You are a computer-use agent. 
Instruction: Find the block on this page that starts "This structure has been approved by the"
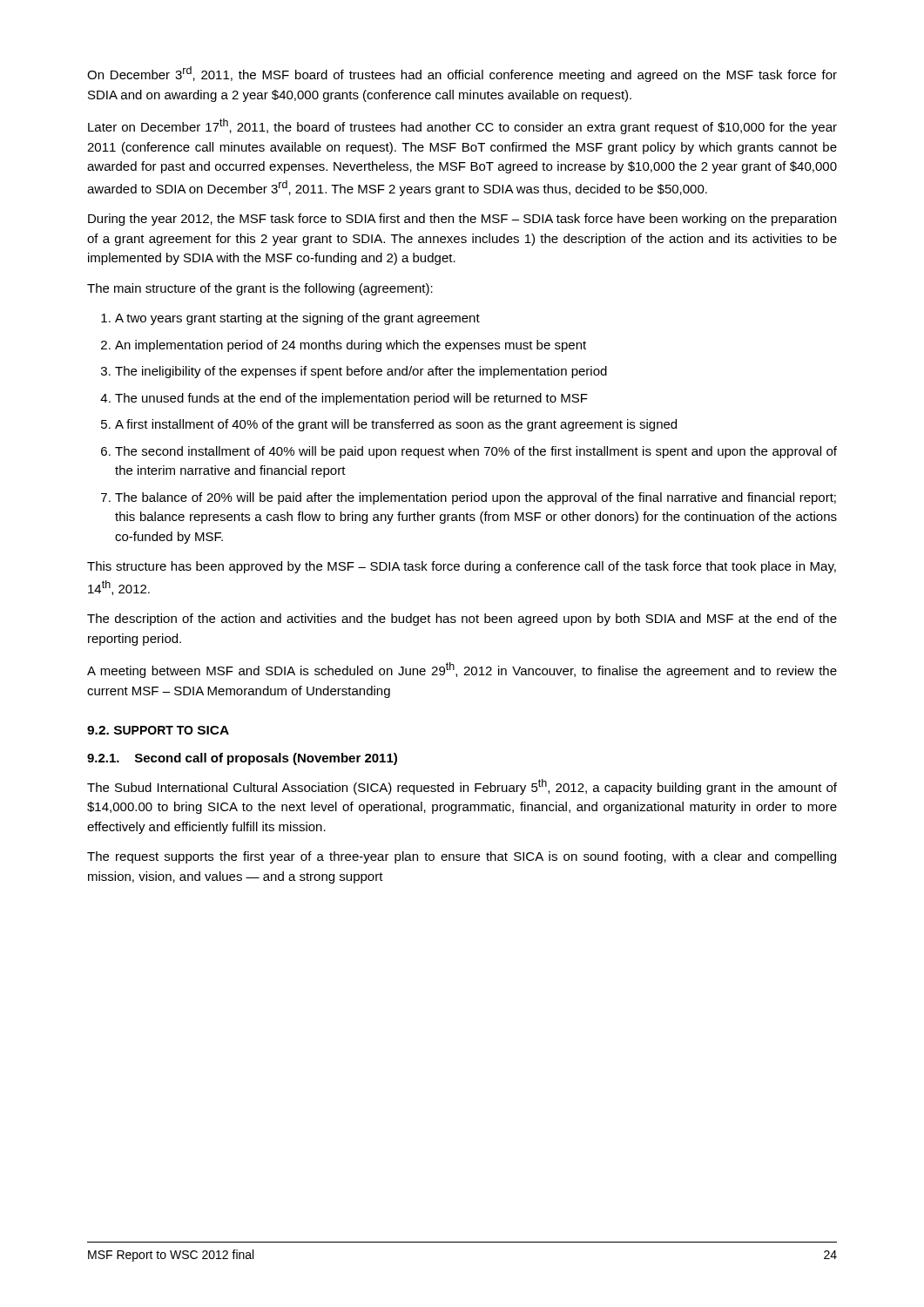pyautogui.click(x=462, y=578)
